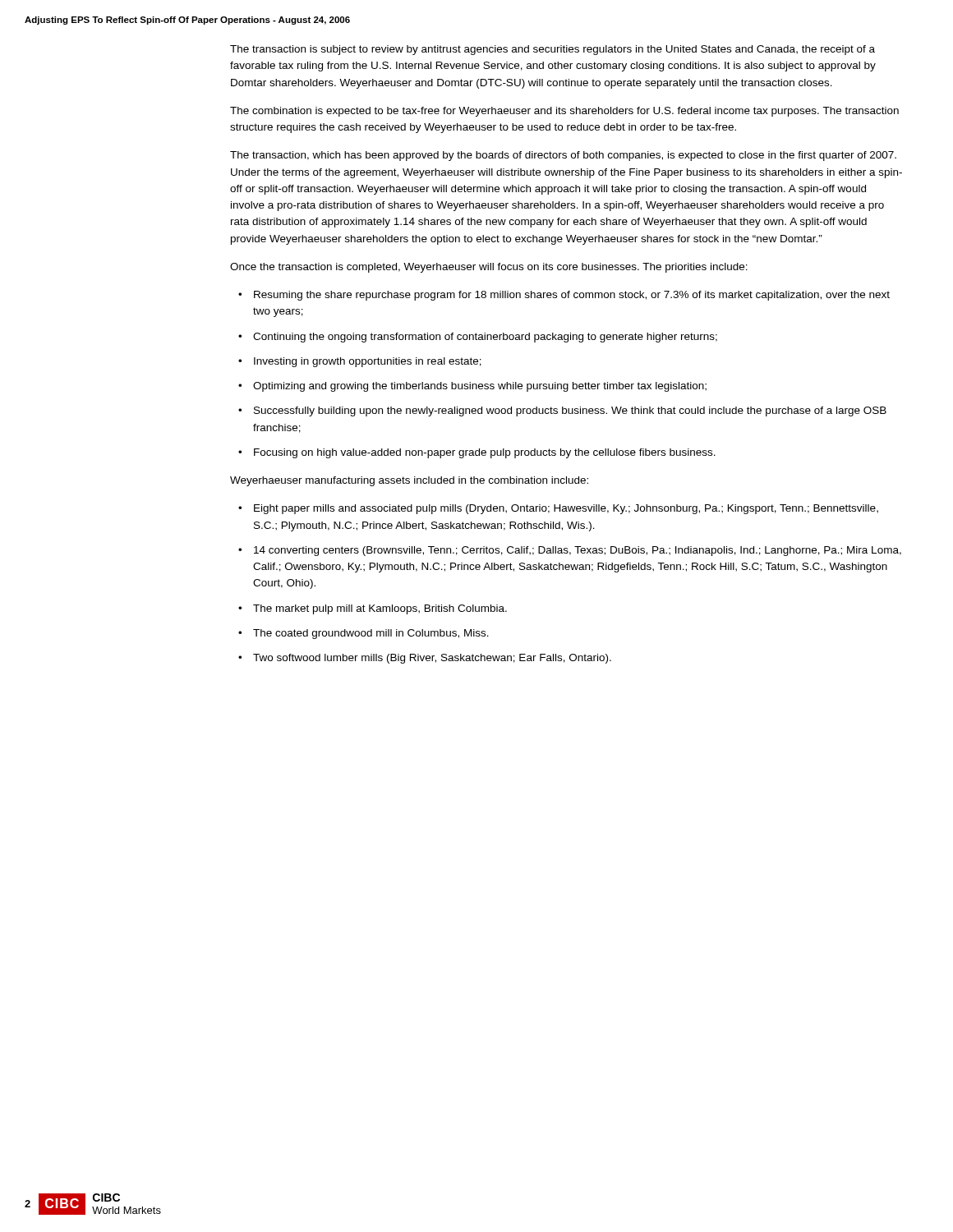
Task: Find the element starting "The transaction is subject to review"
Action: [x=567, y=66]
